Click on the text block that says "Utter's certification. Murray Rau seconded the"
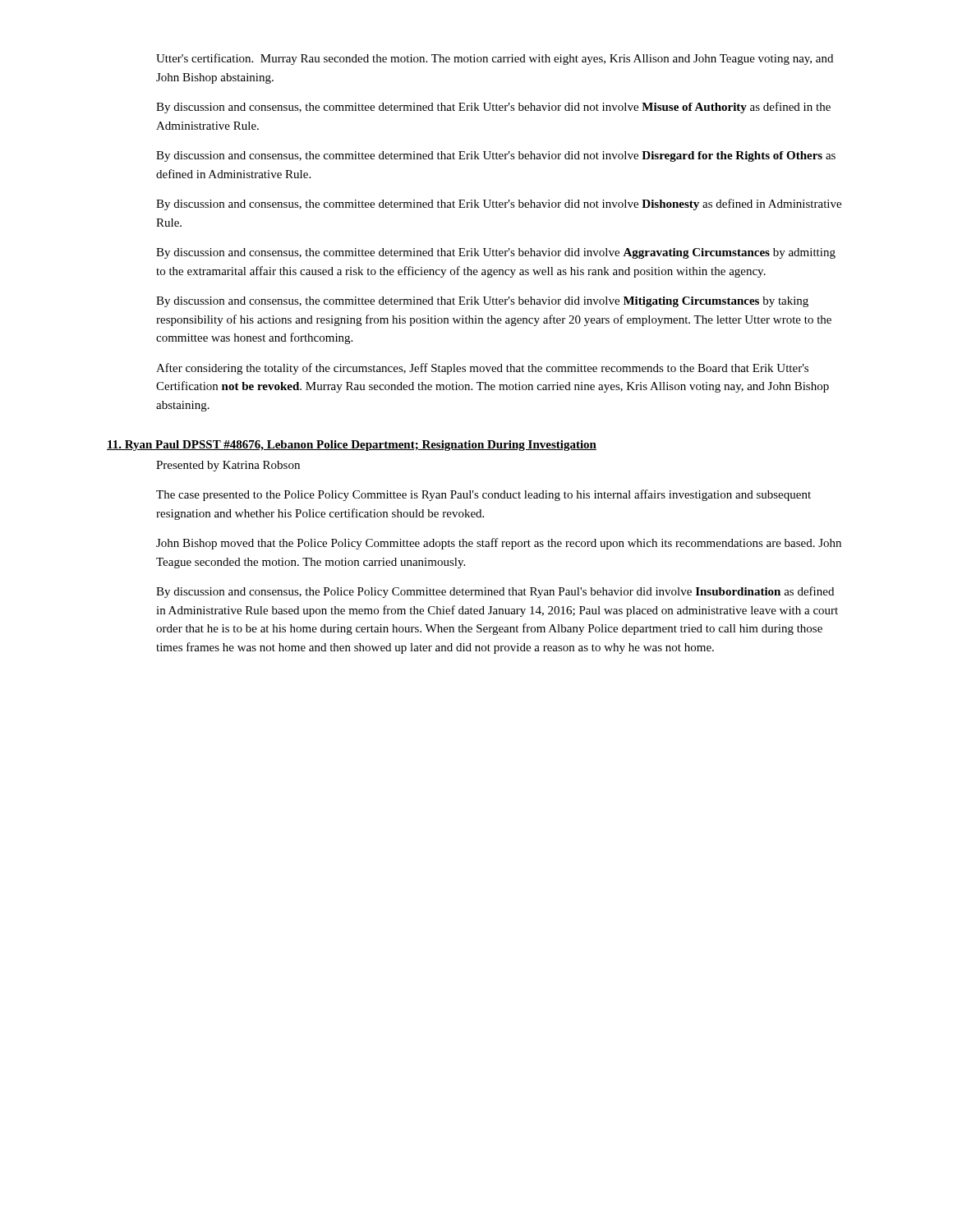This screenshot has height=1232, width=953. (495, 68)
